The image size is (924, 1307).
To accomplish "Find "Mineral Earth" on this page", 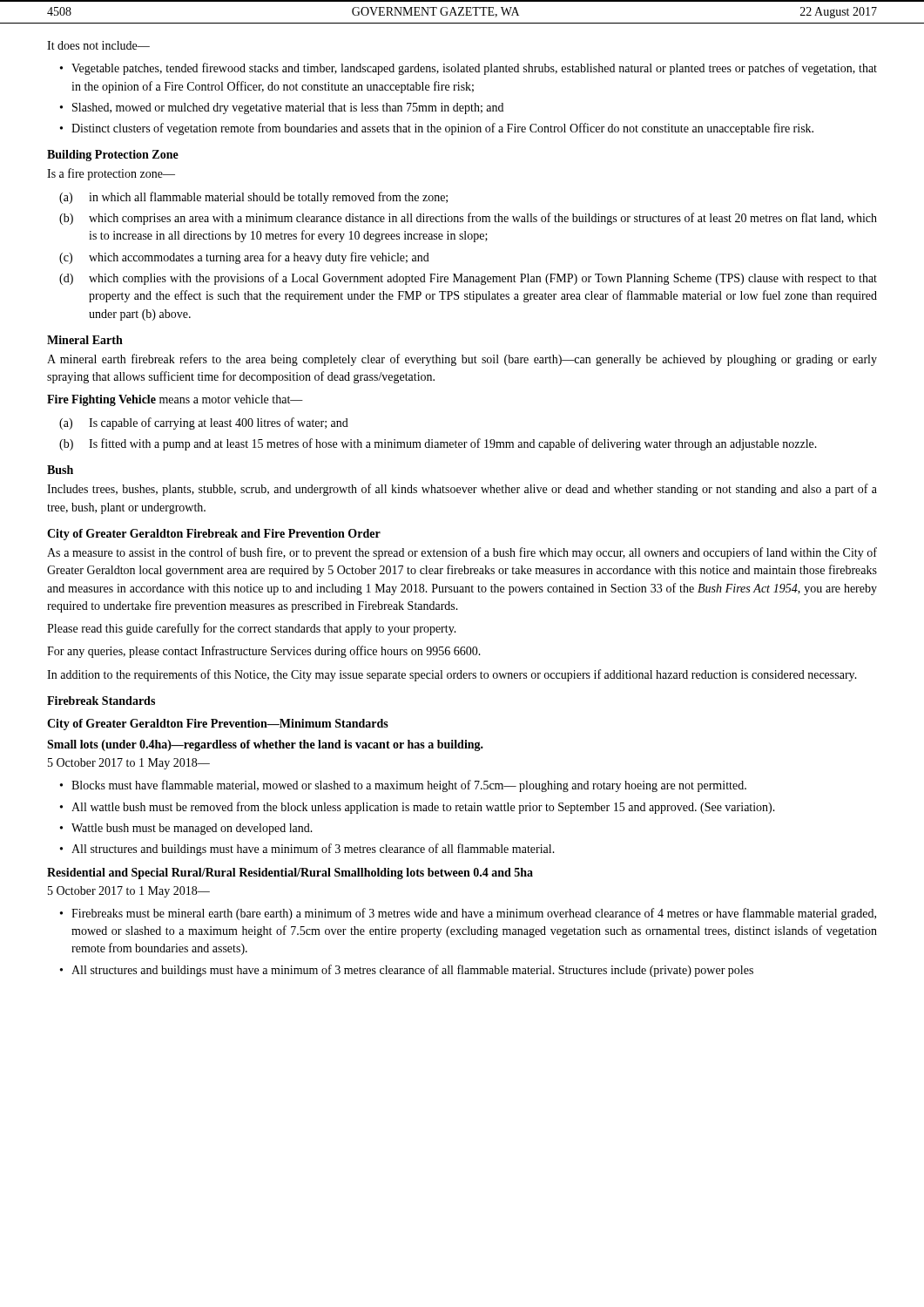I will 85,340.
